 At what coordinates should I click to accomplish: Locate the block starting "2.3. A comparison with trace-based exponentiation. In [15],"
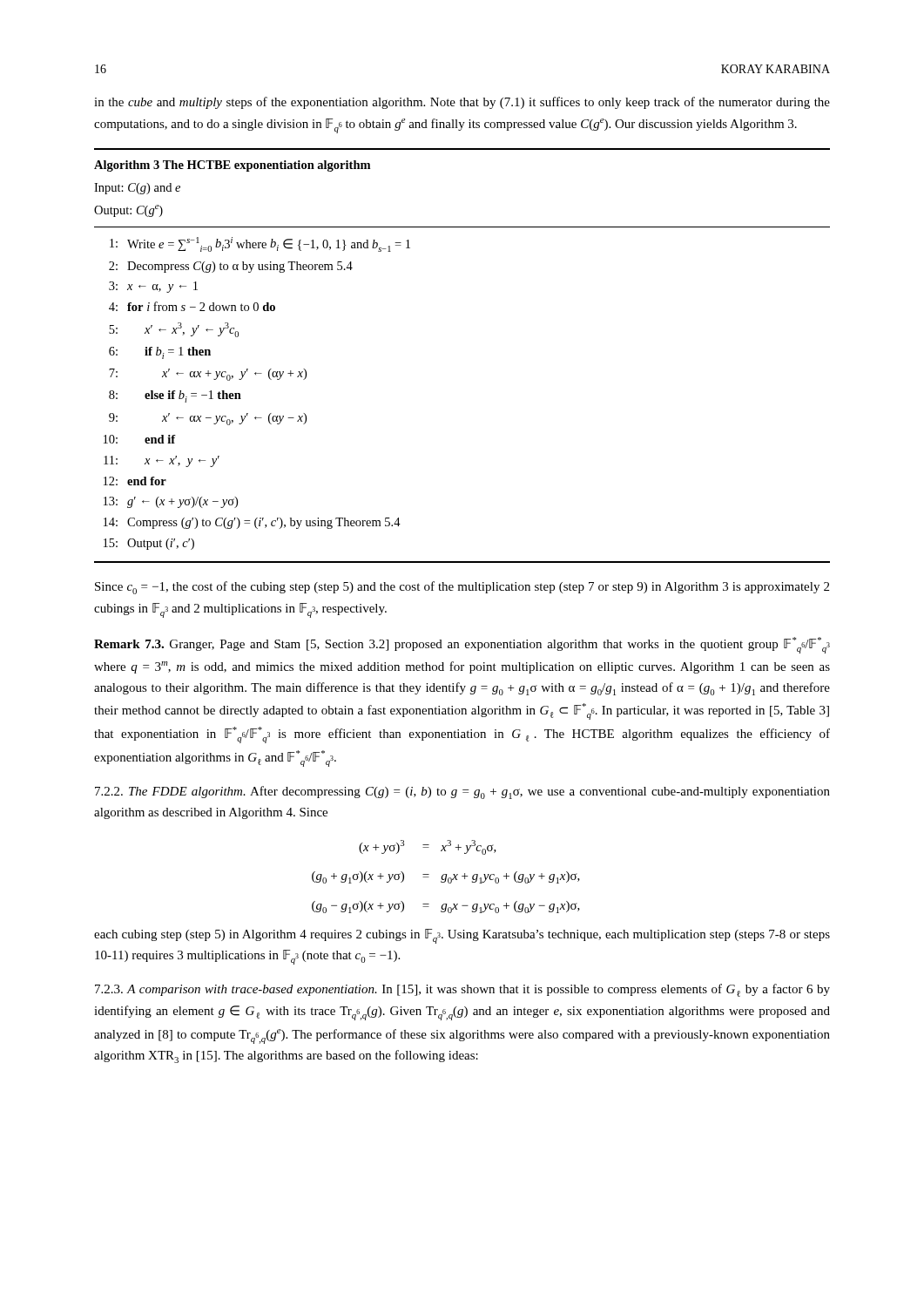[x=462, y=1024]
